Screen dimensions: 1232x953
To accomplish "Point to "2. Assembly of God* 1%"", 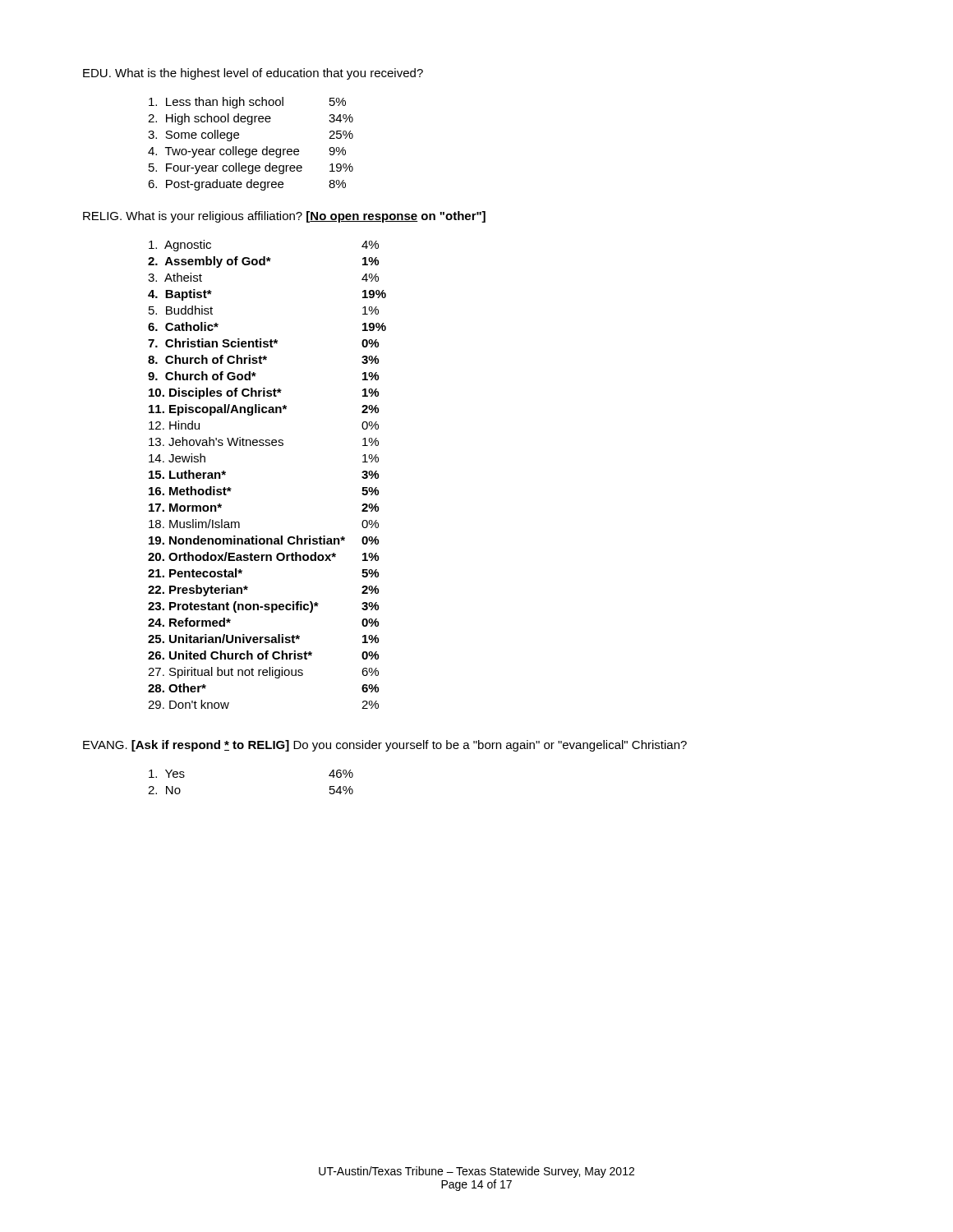I will point(275,261).
